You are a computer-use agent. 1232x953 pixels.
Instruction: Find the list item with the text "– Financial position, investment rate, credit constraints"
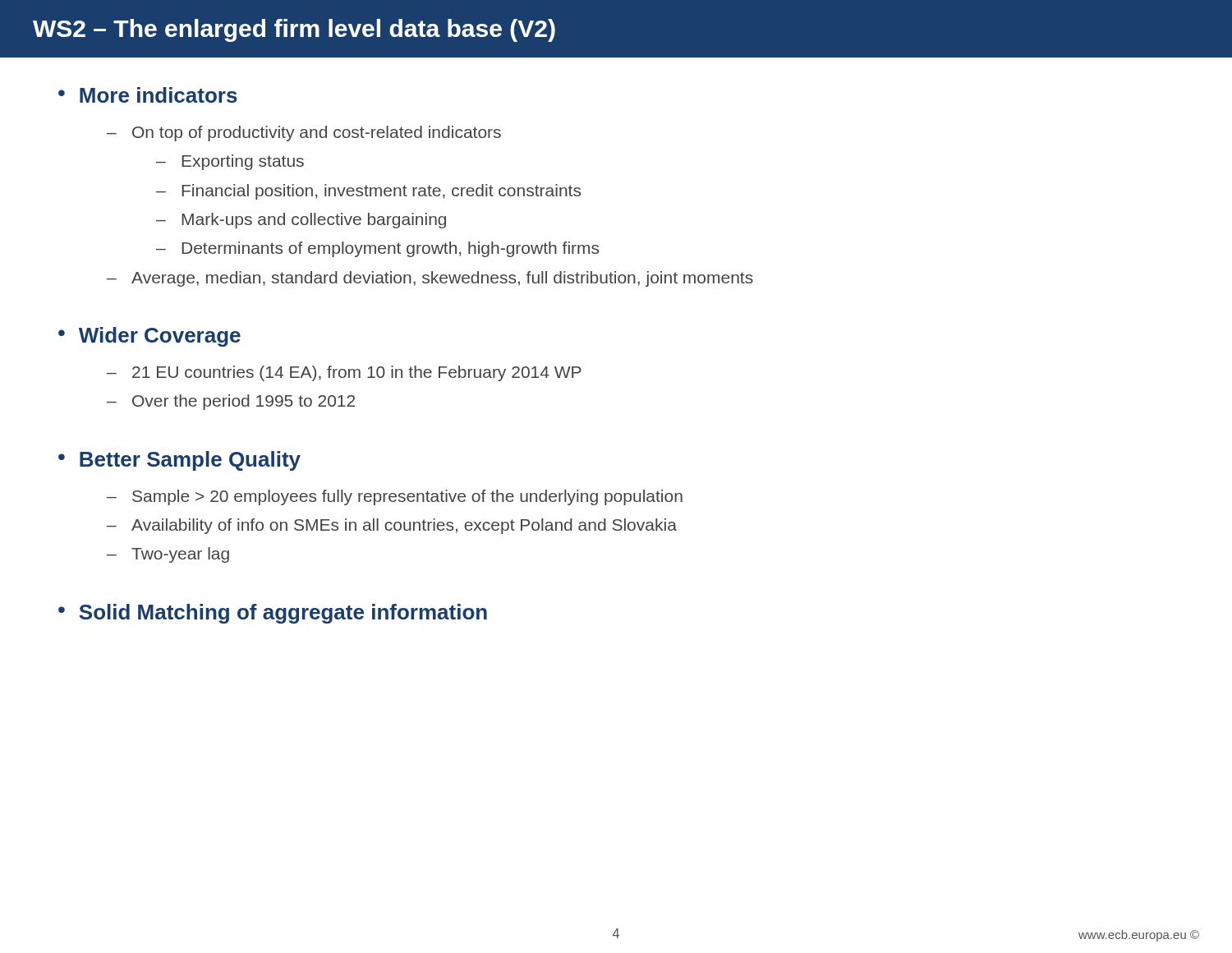coord(369,190)
